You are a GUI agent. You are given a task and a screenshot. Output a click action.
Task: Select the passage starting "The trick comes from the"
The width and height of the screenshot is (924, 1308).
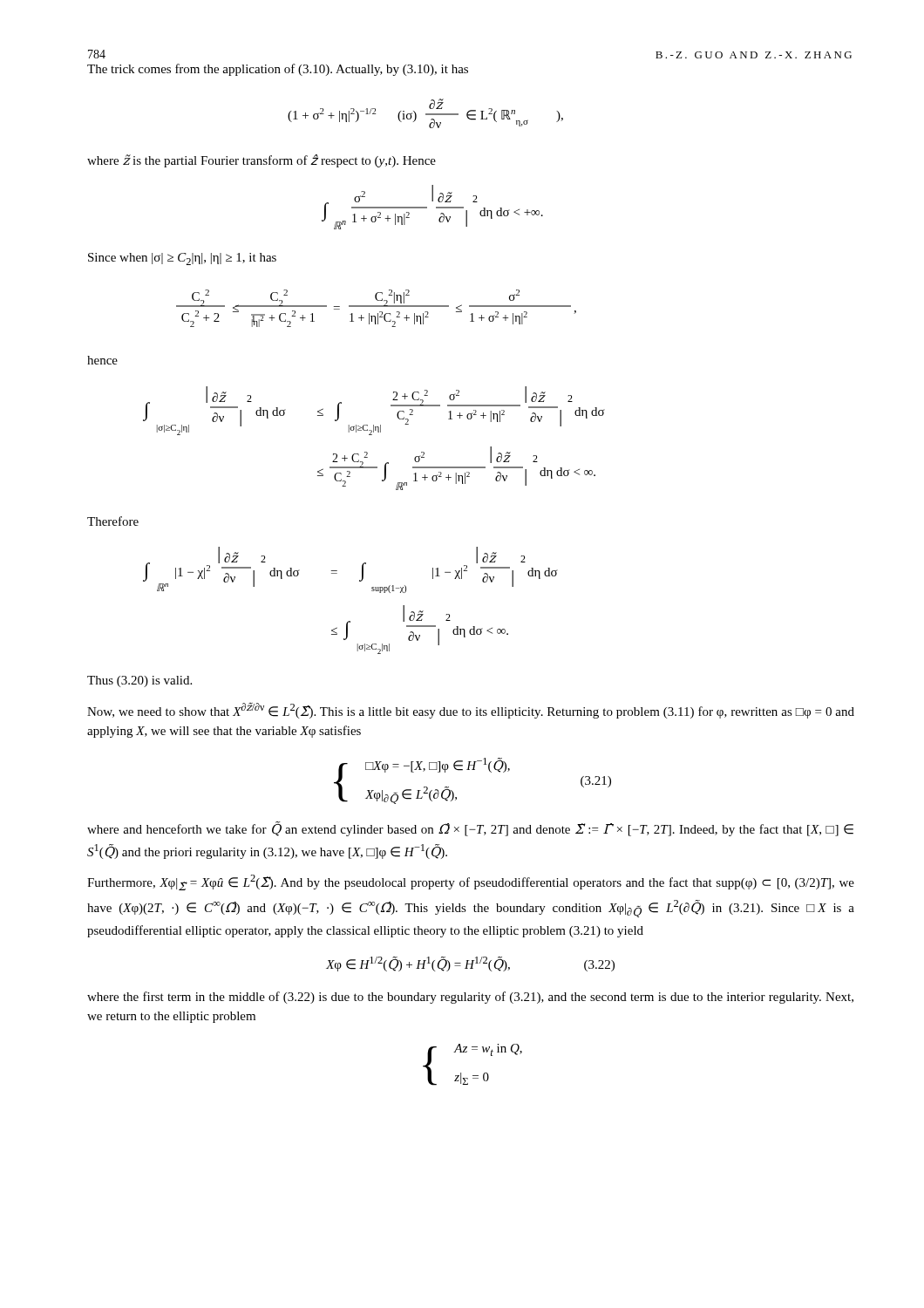click(x=278, y=69)
